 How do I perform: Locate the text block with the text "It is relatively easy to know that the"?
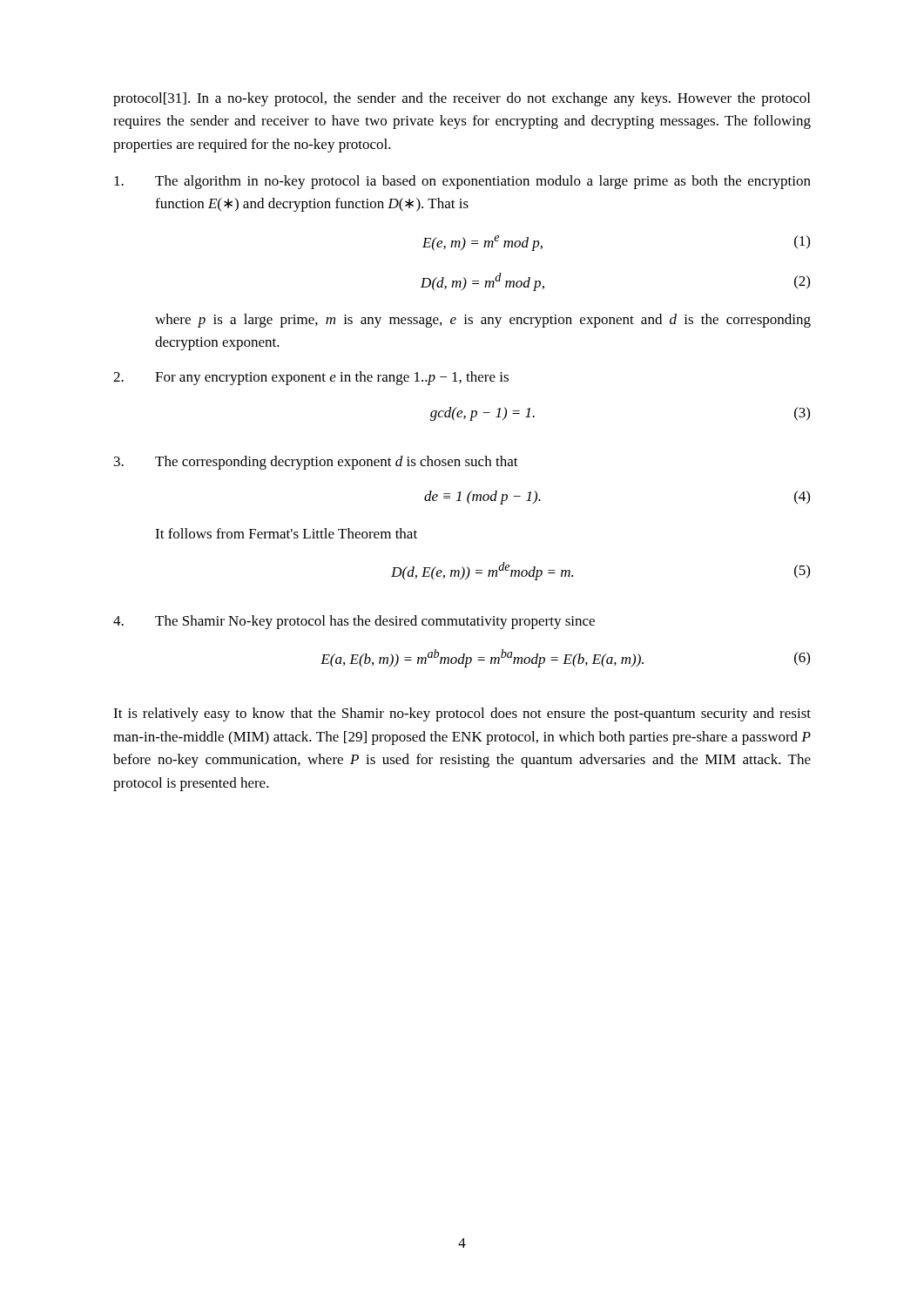tap(462, 748)
